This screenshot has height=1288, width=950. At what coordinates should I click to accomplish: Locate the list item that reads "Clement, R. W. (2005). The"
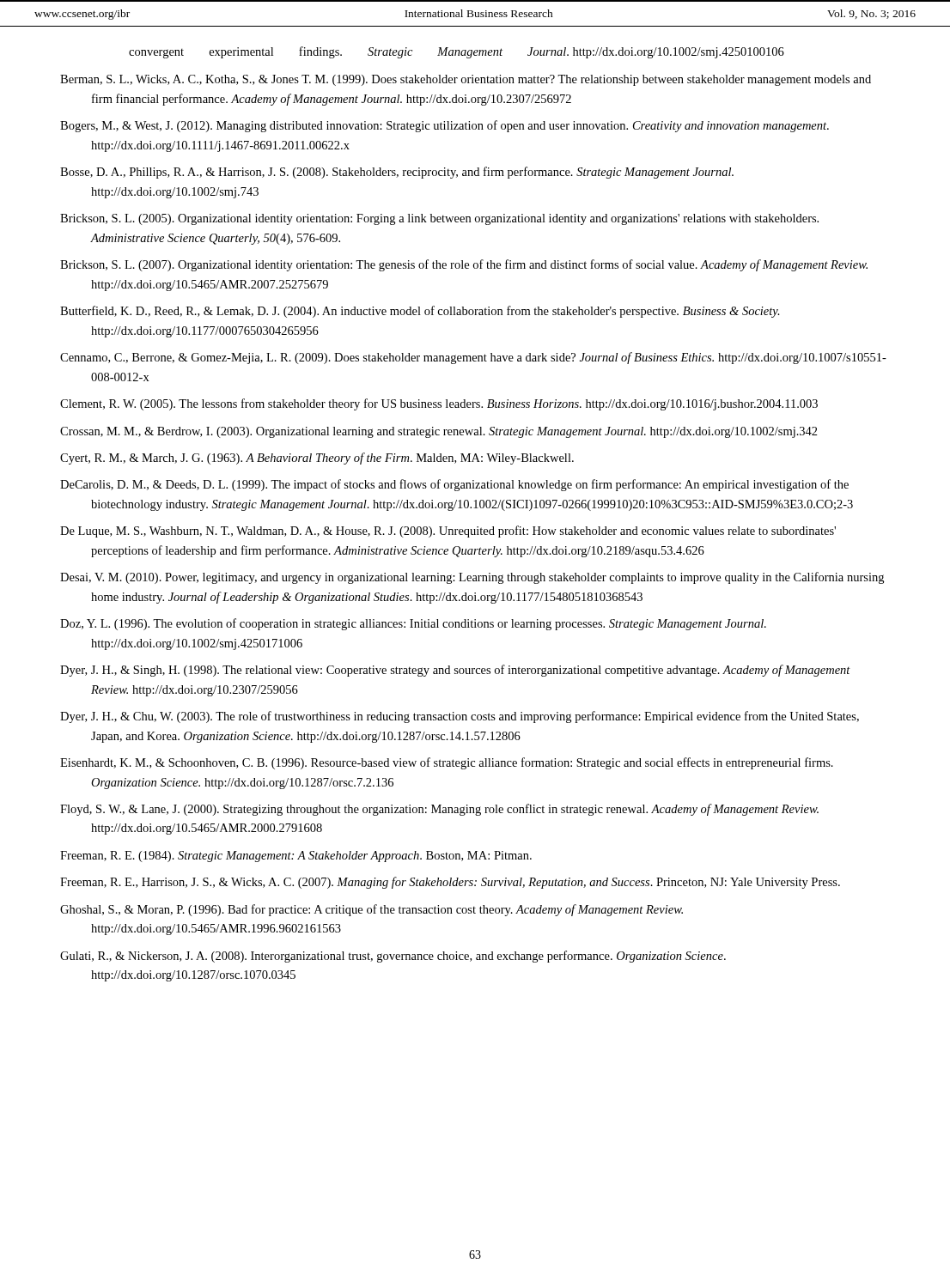[x=439, y=404]
